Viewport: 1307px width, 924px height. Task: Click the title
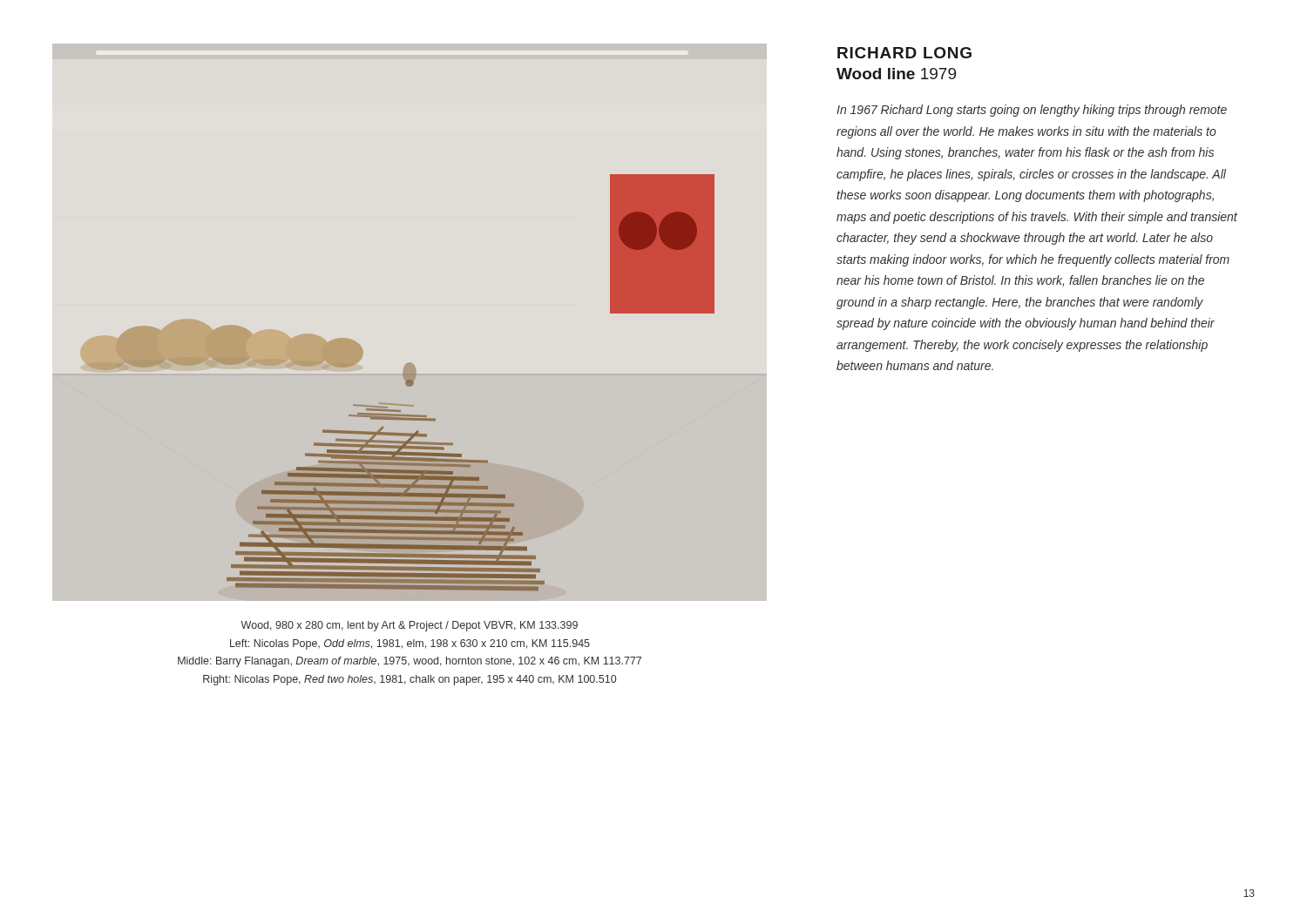coord(897,74)
